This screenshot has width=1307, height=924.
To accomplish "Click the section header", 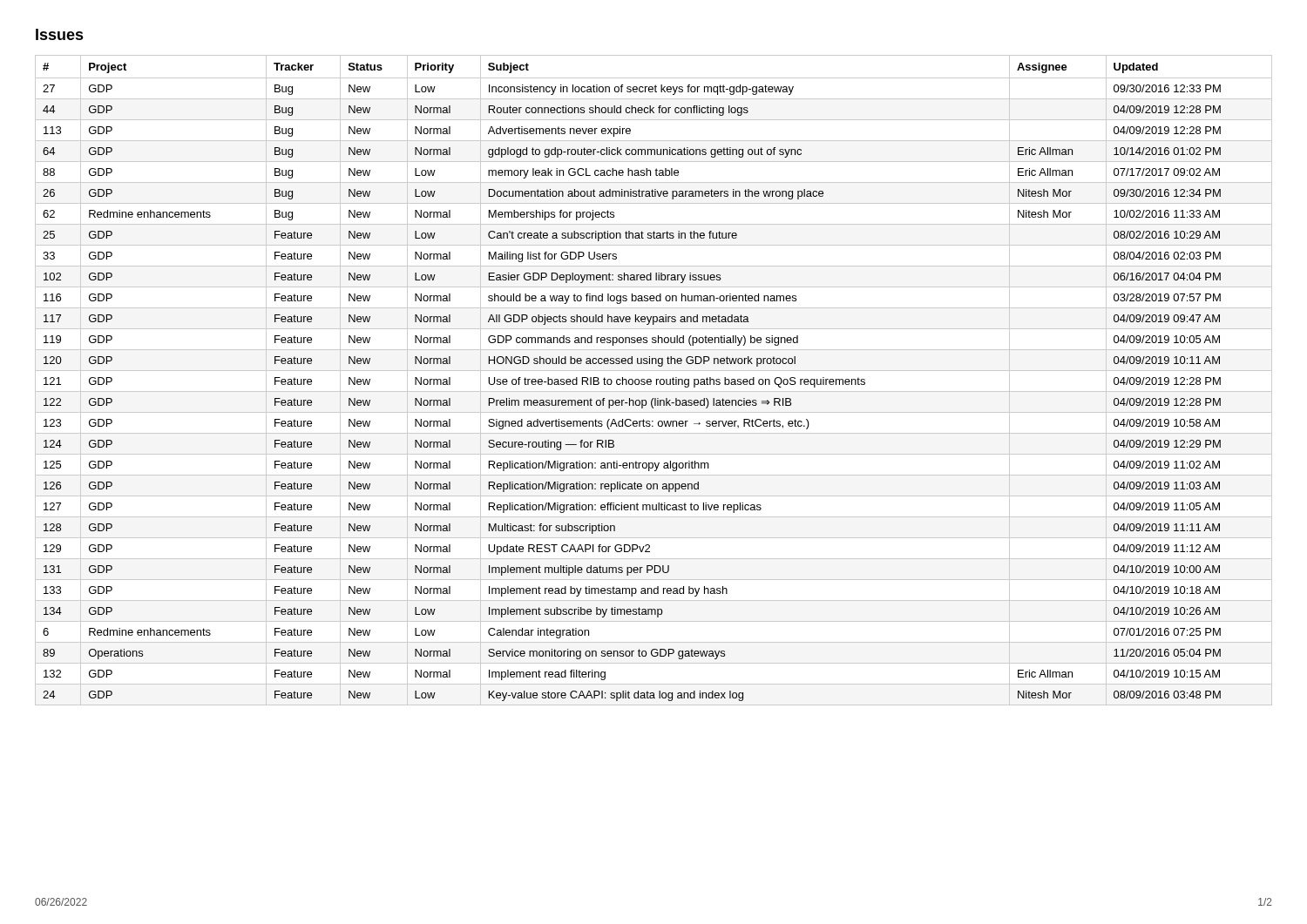I will pyautogui.click(x=654, y=35).
